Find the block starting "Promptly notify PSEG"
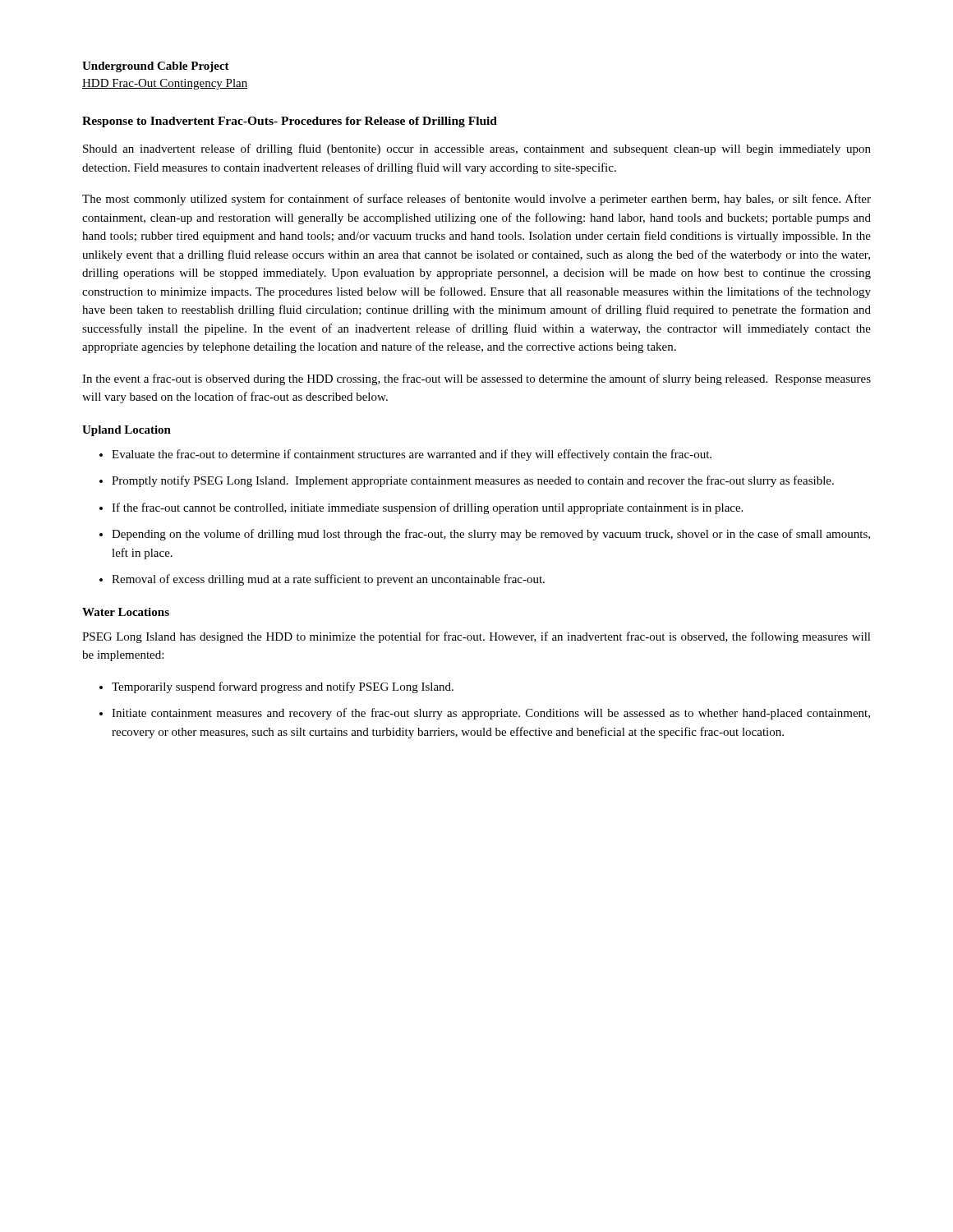Viewport: 953px width, 1232px height. click(473, 480)
